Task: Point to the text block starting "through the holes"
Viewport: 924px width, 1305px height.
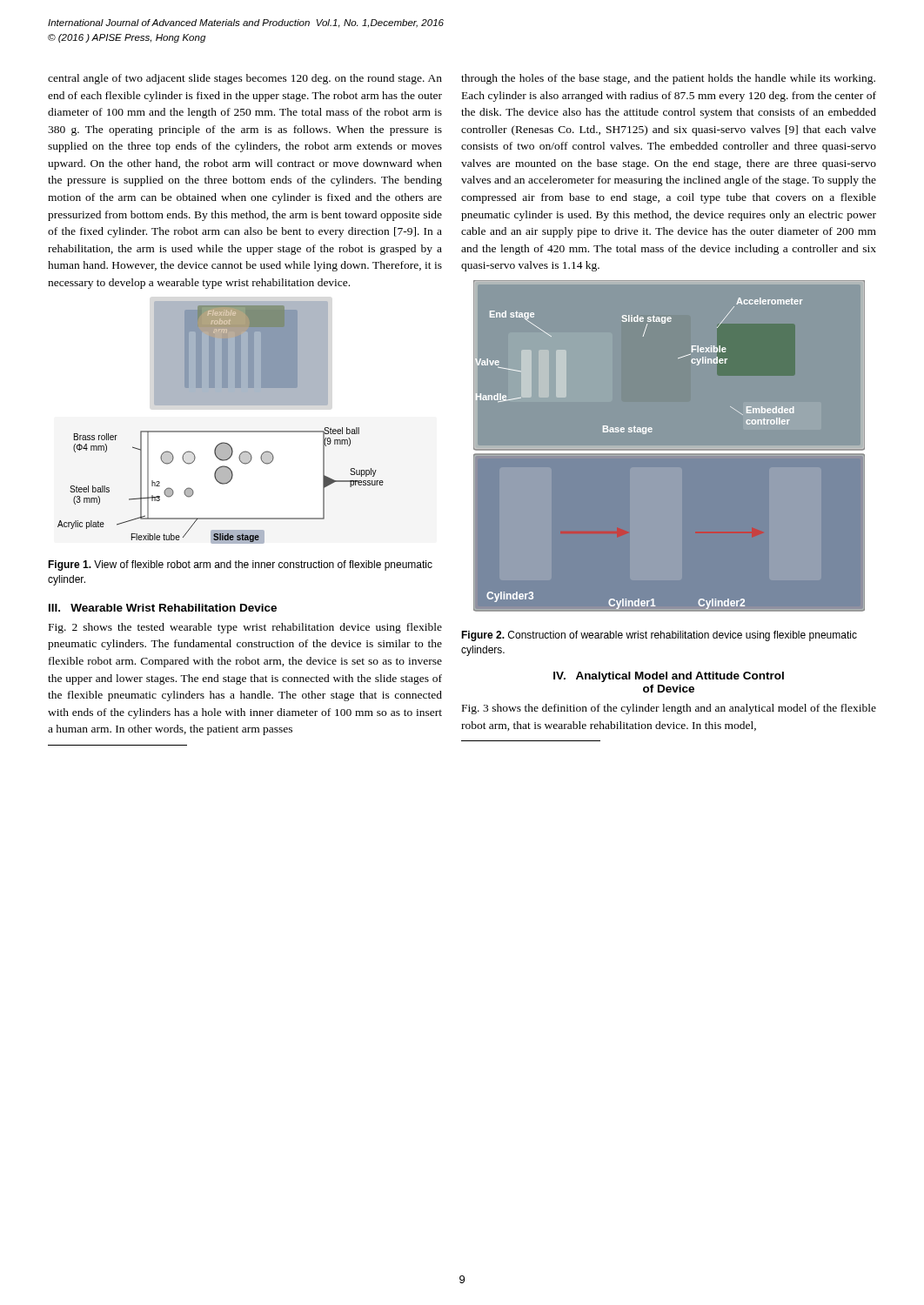Action: (669, 172)
